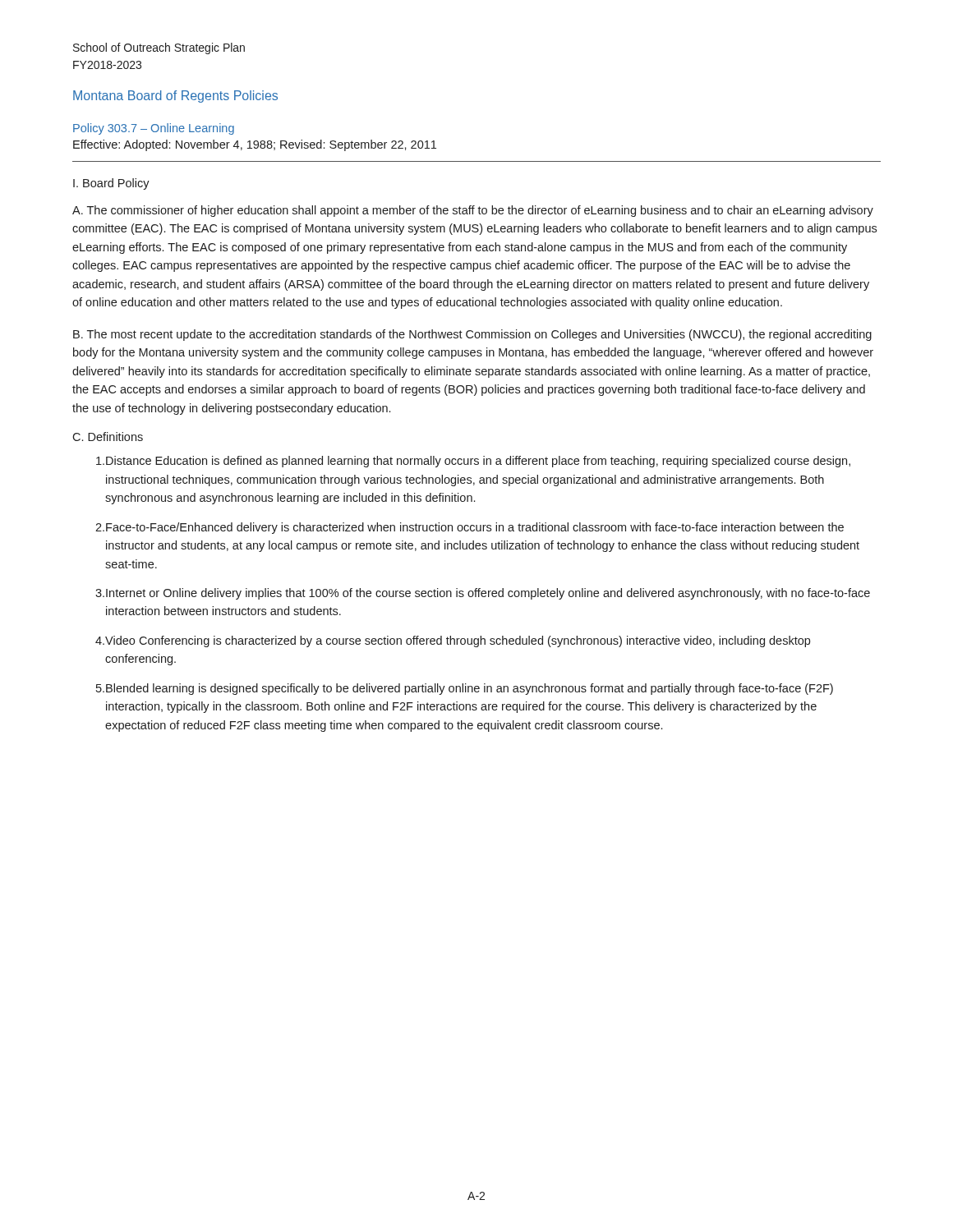The height and width of the screenshot is (1232, 953).
Task: Point to the passage starting "5. Blended learning is designed specifically to be"
Action: coord(476,707)
